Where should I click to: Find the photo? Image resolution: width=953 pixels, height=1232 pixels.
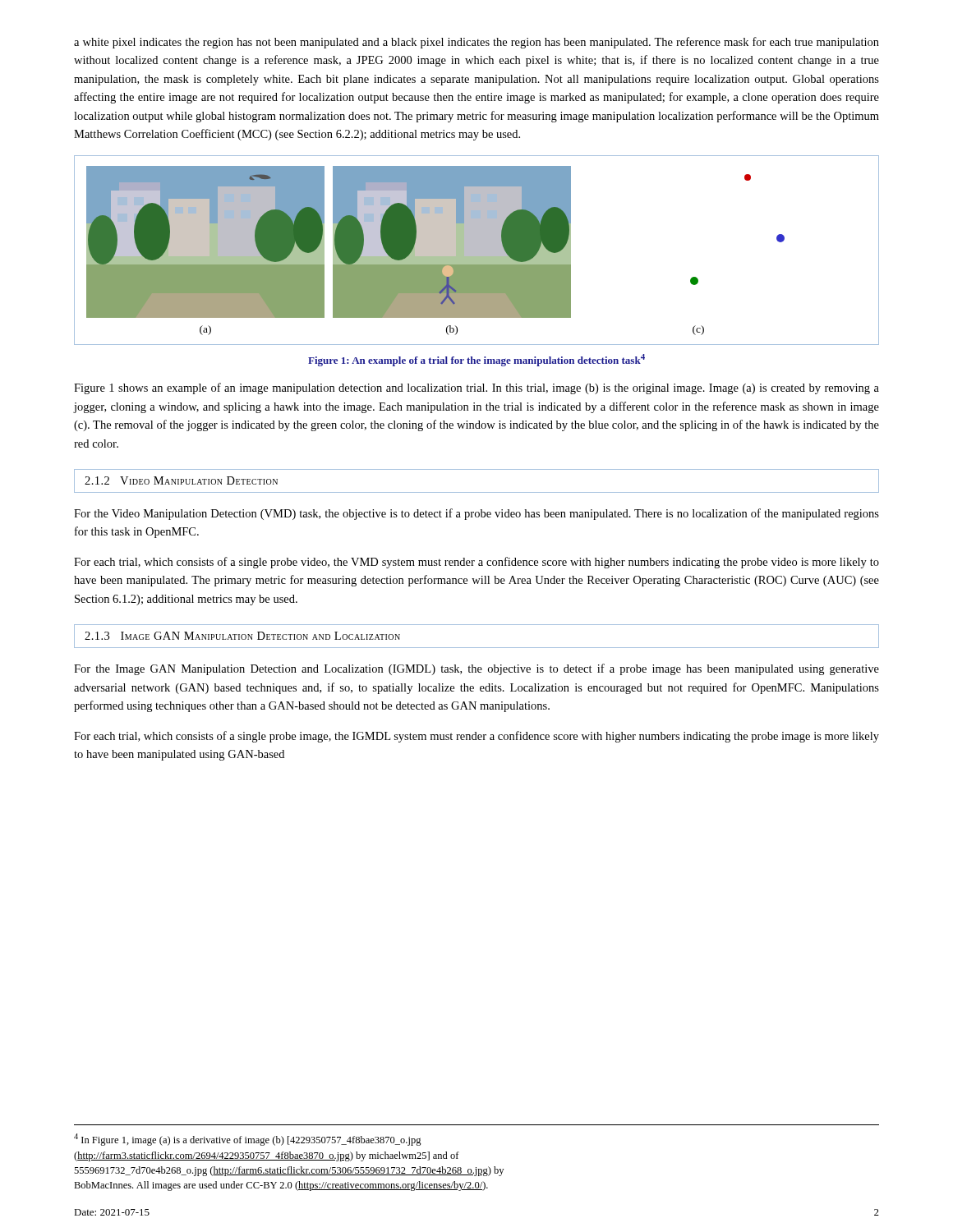[476, 250]
